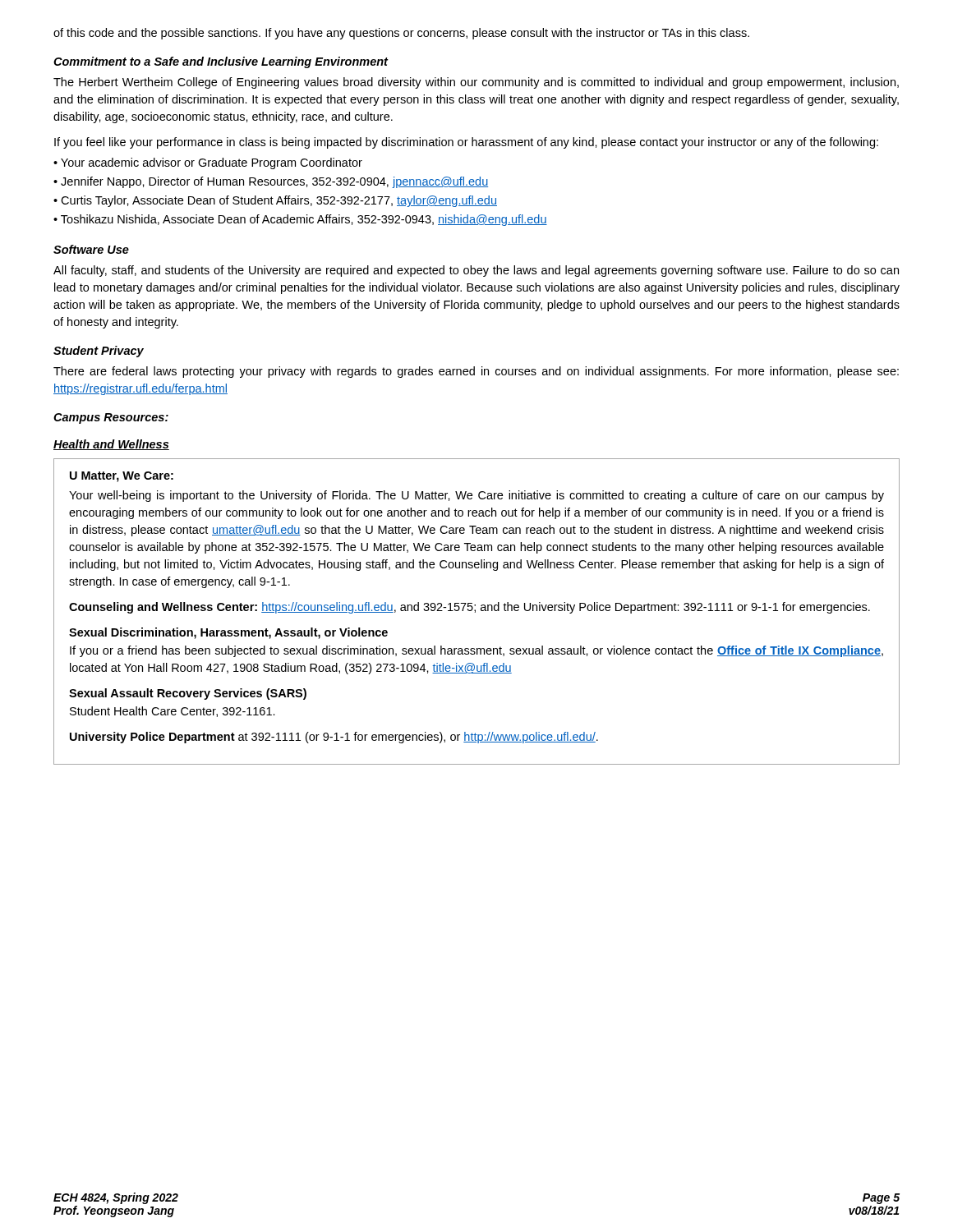Find the list item that reads "Your academic advisor"
The height and width of the screenshot is (1232, 953).
click(211, 163)
